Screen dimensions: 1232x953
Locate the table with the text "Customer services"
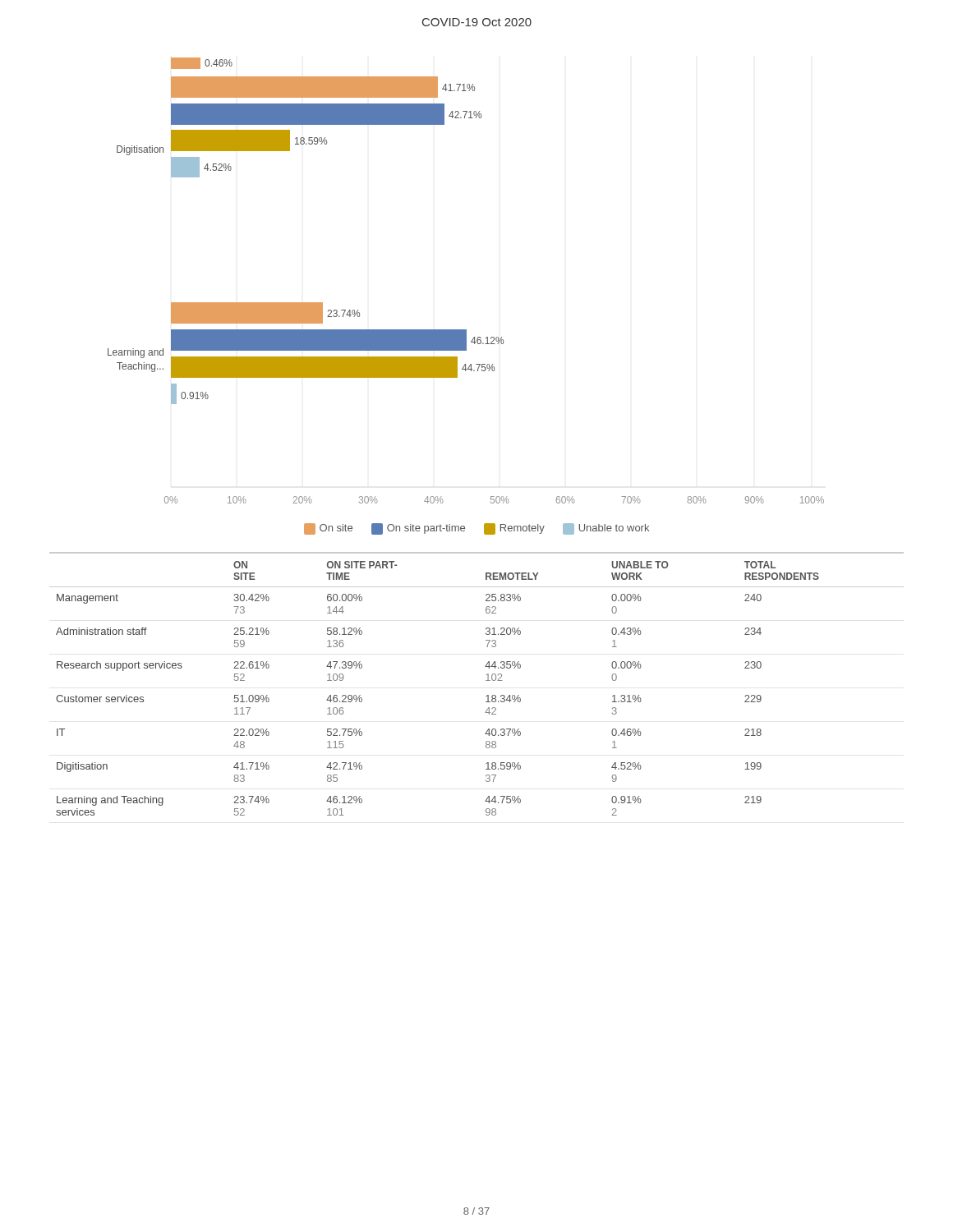(x=476, y=687)
